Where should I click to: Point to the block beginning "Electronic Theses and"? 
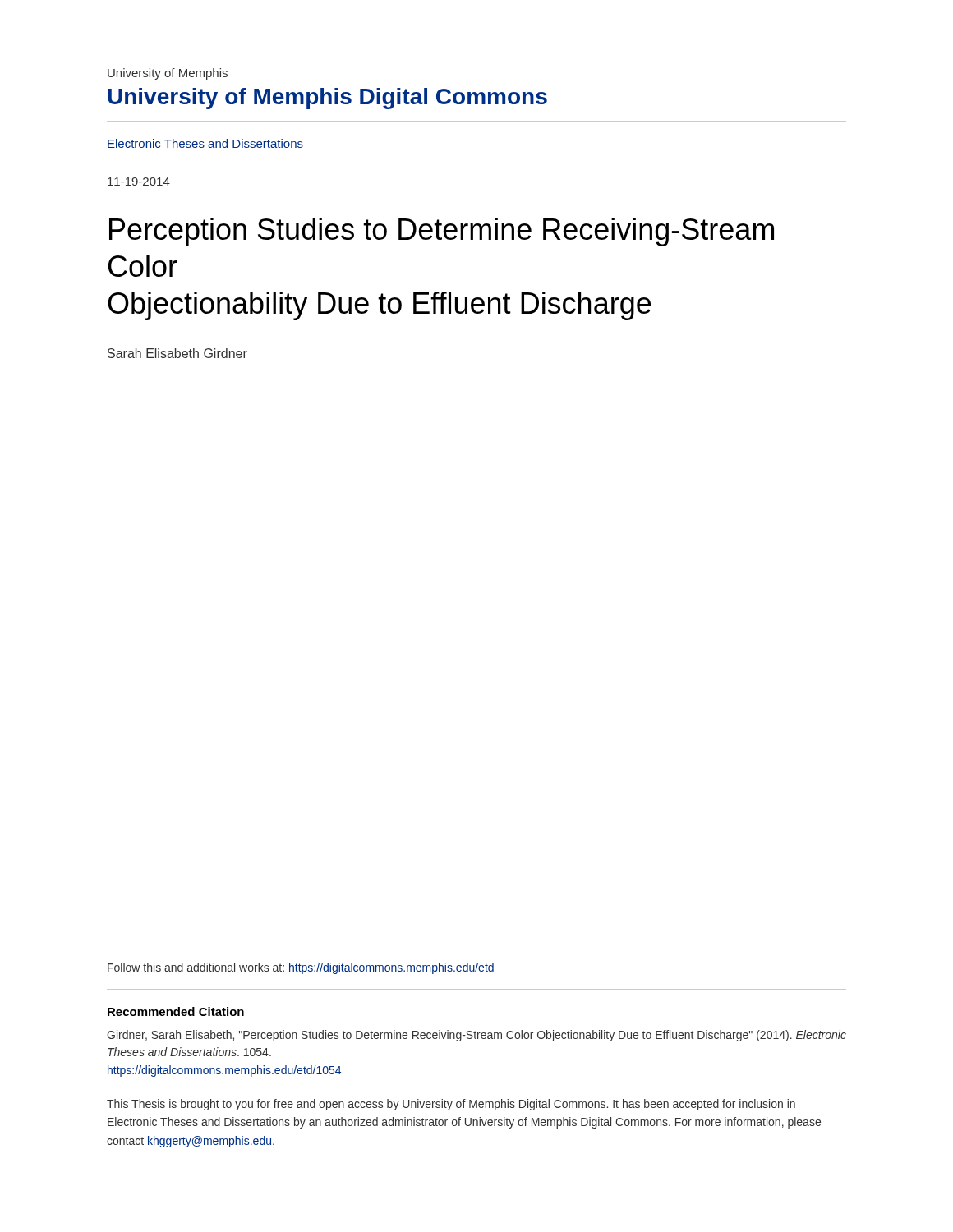(x=205, y=143)
